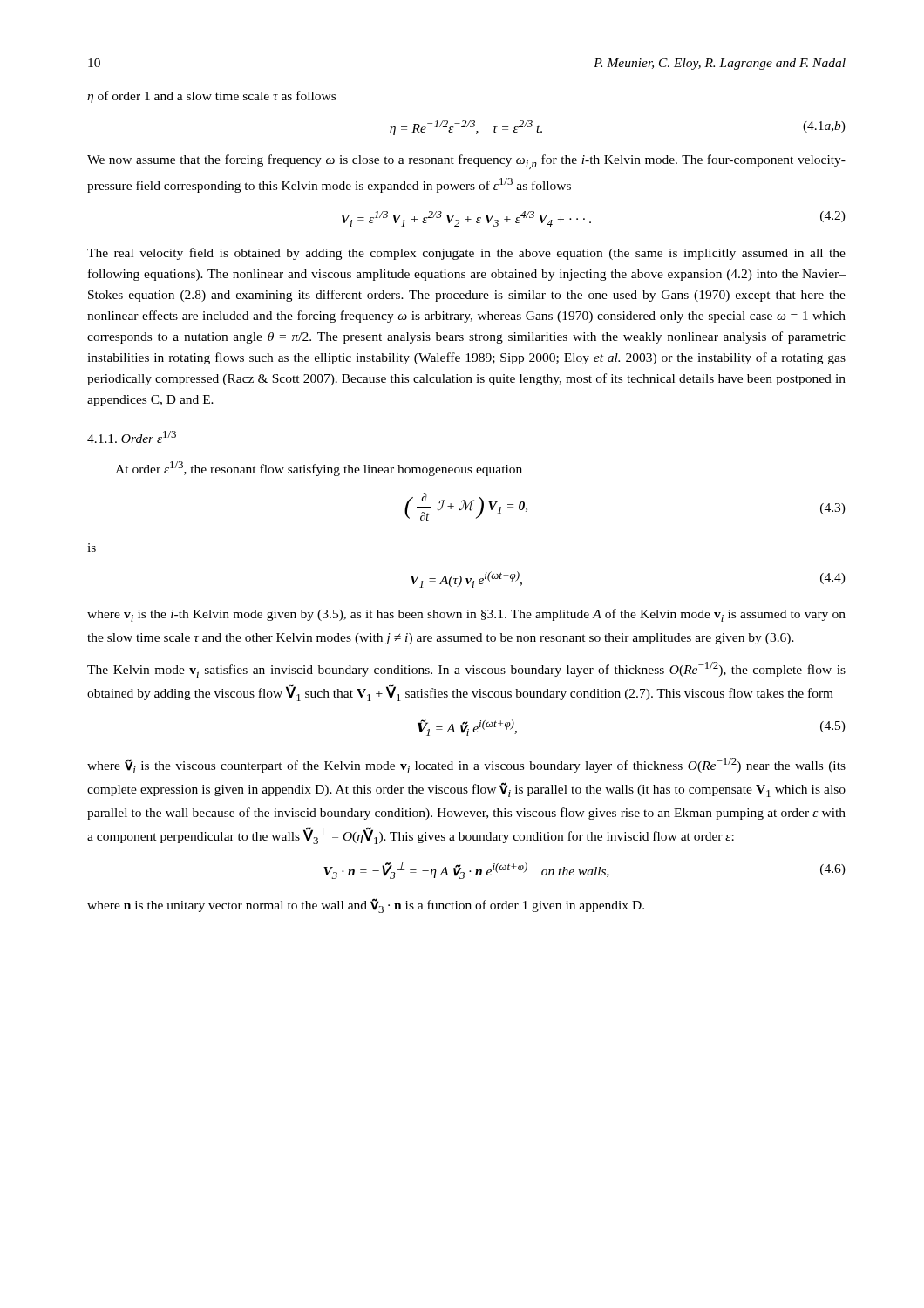This screenshot has height=1308, width=924.
Task: Navigate to the block starting "We now assume that the forcing frequency"
Action: tap(466, 172)
